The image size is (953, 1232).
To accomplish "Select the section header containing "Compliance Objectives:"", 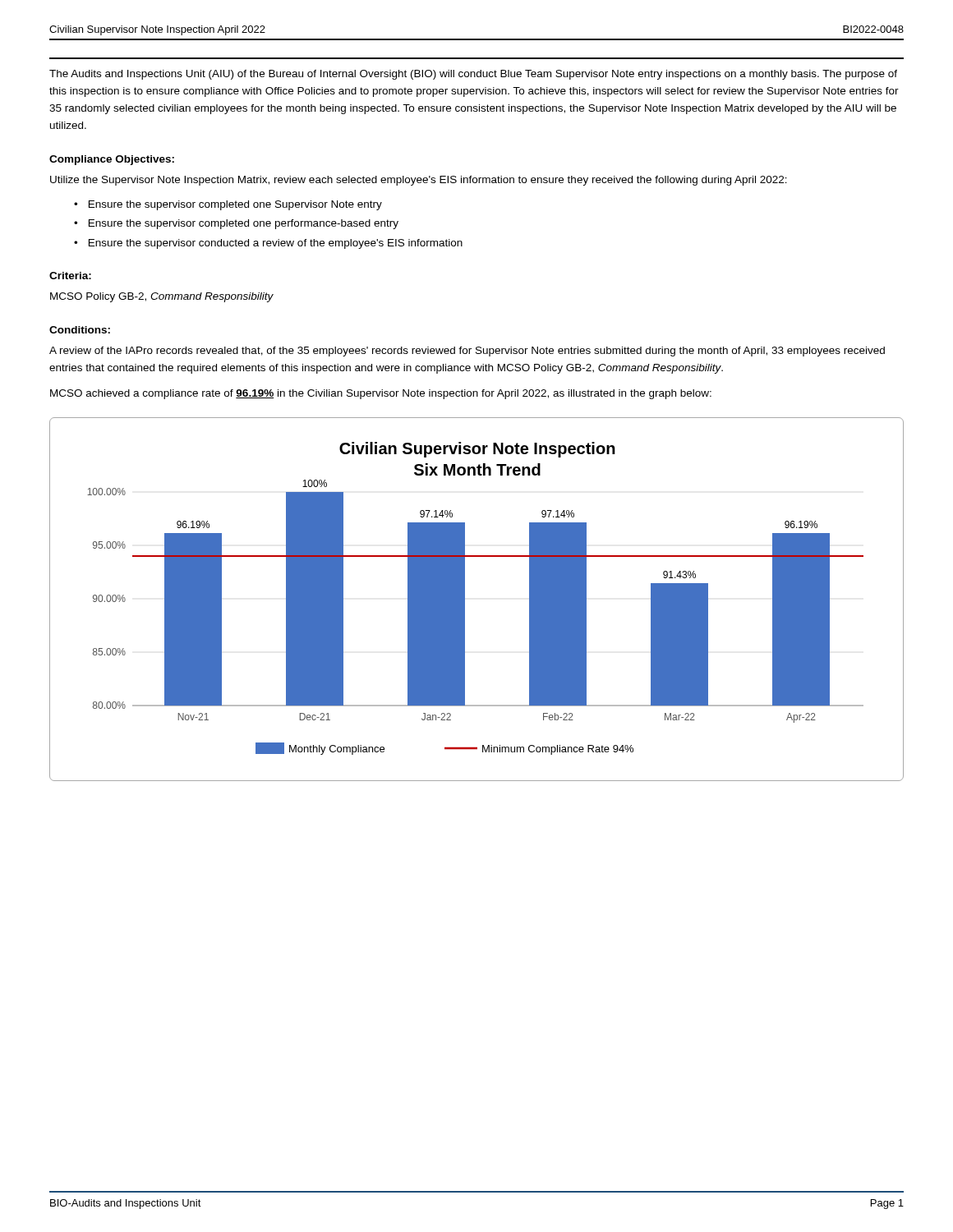I will pos(112,159).
